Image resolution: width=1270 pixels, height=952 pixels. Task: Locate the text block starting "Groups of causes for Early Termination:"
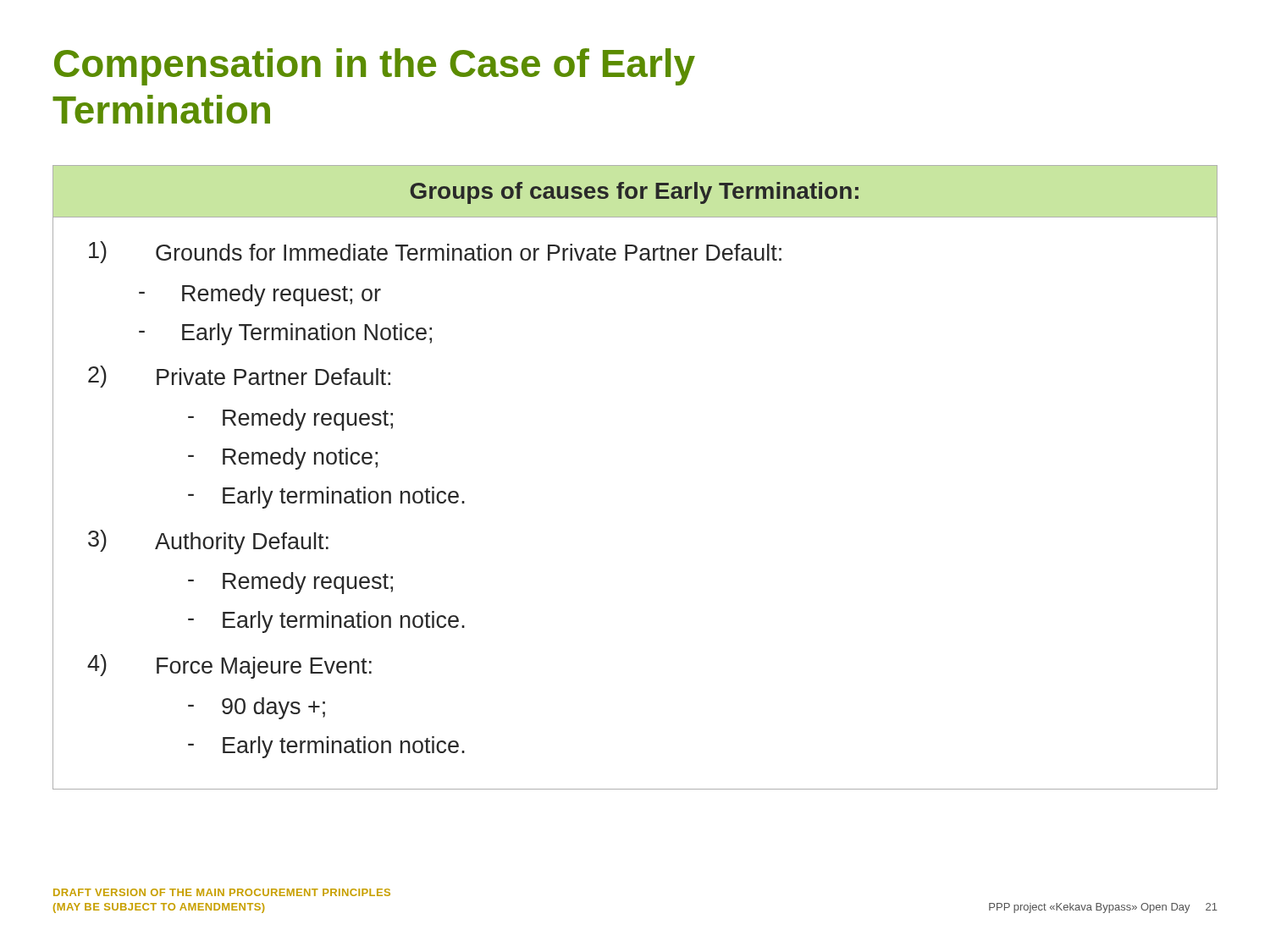coord(635,191)
